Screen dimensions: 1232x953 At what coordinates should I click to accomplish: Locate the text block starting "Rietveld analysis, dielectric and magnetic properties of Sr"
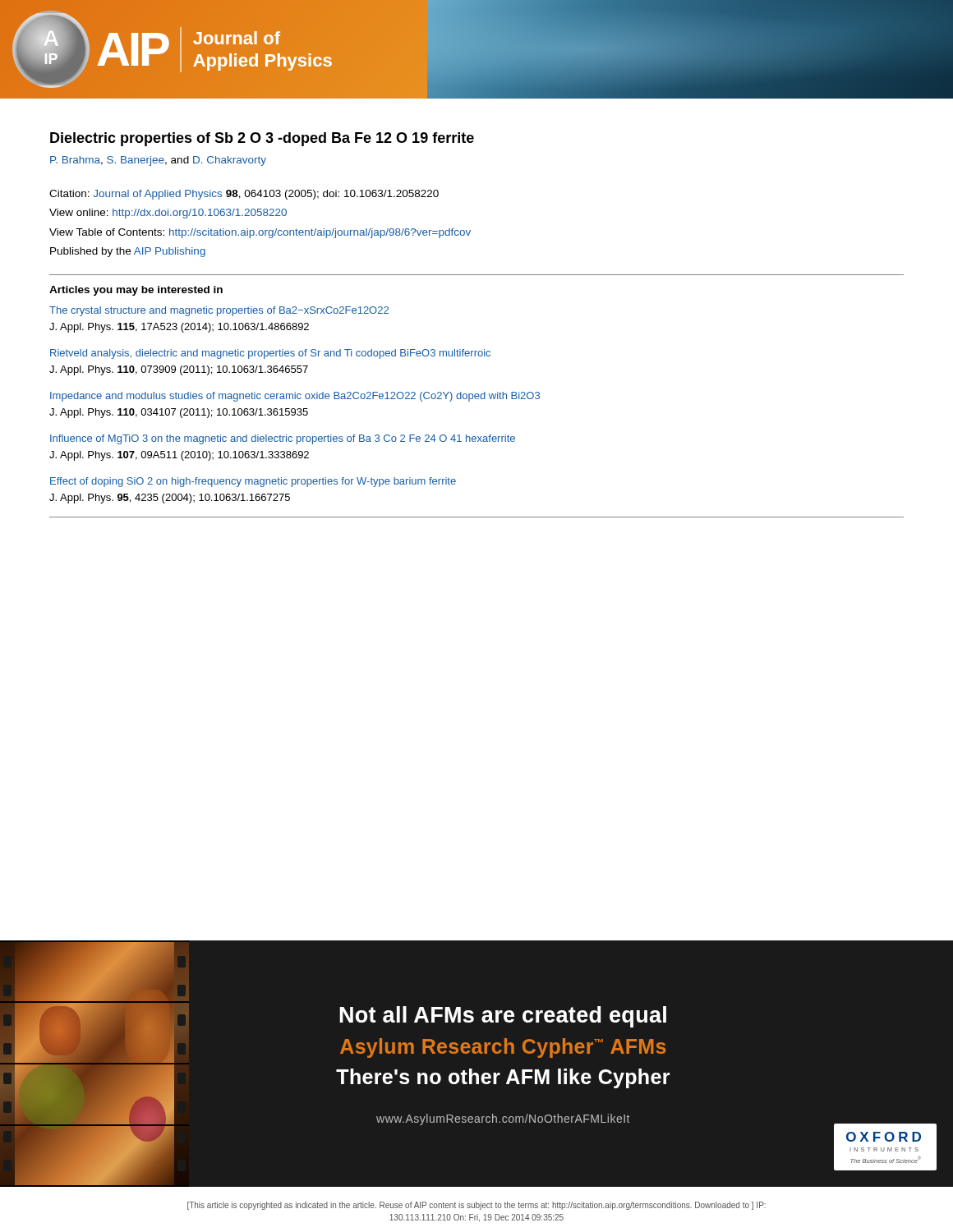click(x=476, y=360)
